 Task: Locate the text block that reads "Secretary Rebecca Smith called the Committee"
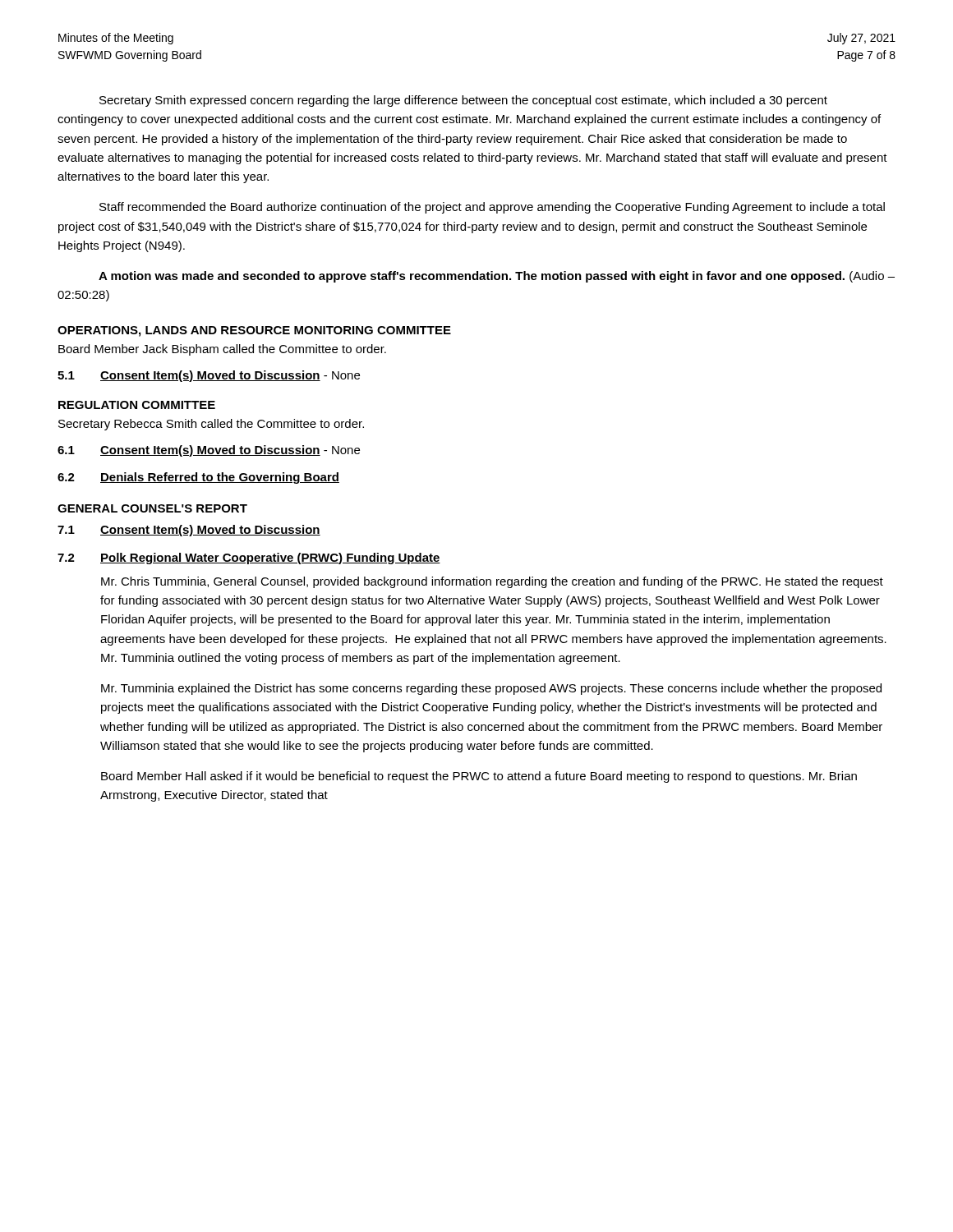(211, 423)
